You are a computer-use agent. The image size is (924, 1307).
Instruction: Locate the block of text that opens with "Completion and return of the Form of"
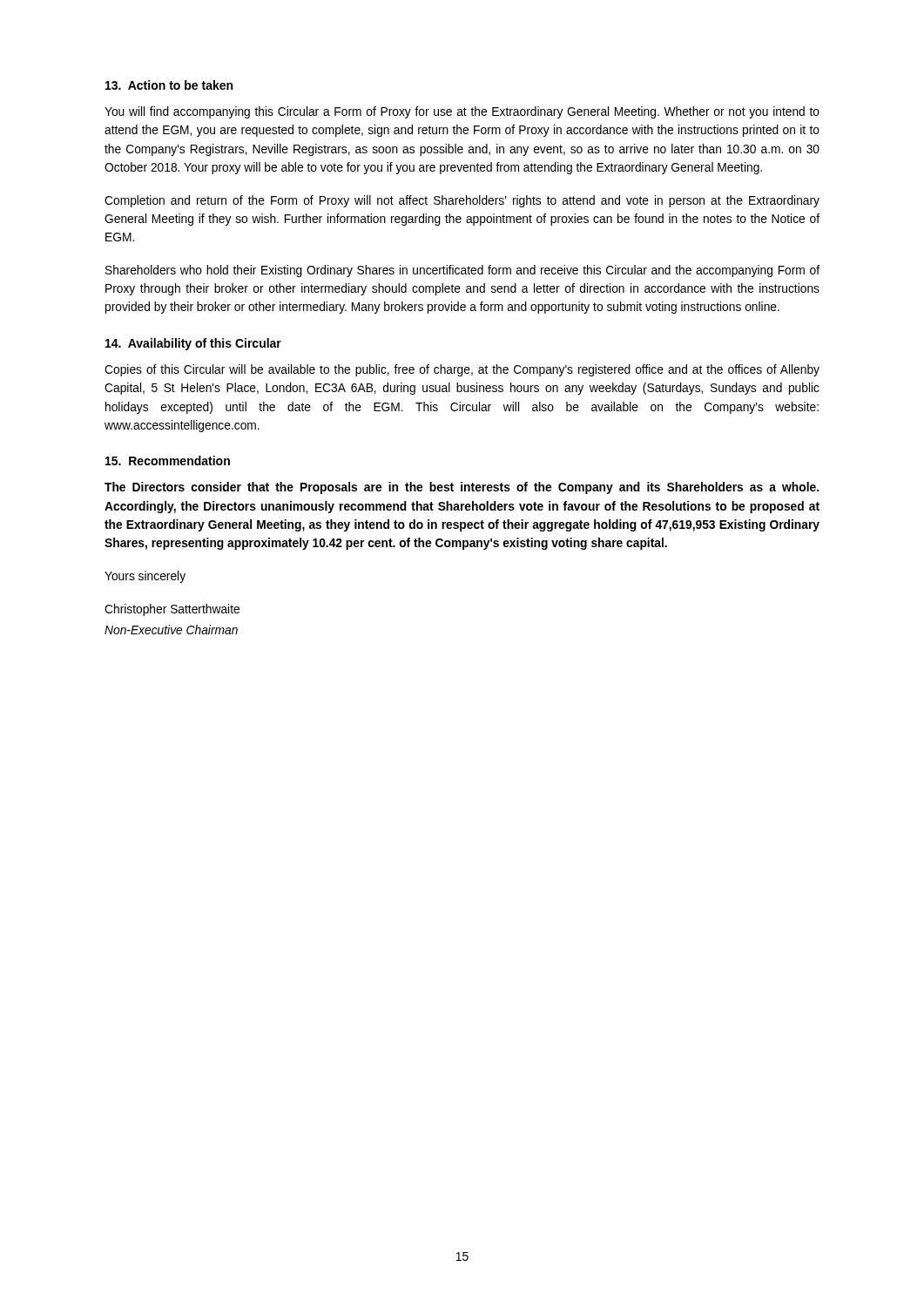[462, 219]
